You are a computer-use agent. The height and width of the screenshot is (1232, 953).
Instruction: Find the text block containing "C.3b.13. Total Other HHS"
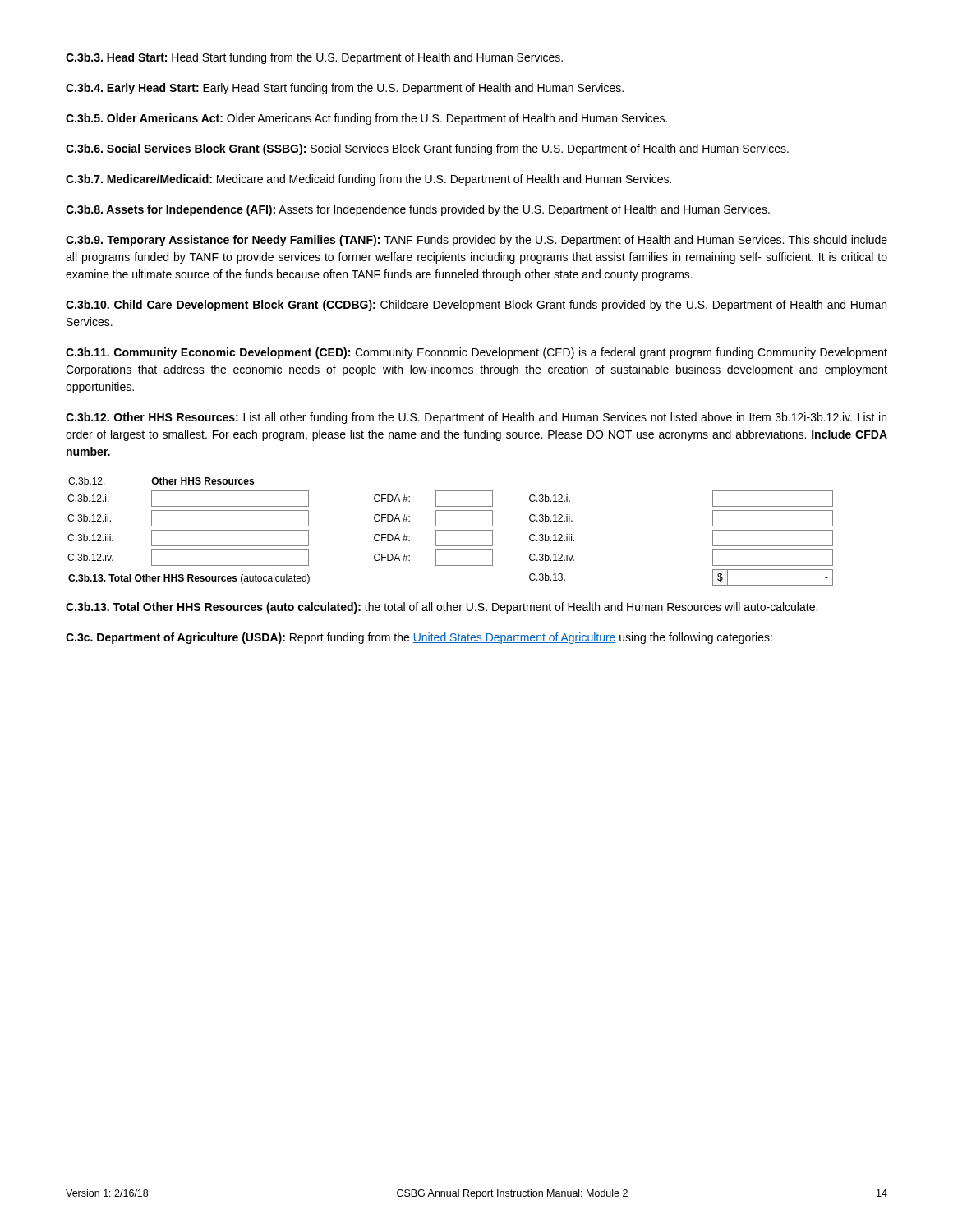(x=442, y=607)
